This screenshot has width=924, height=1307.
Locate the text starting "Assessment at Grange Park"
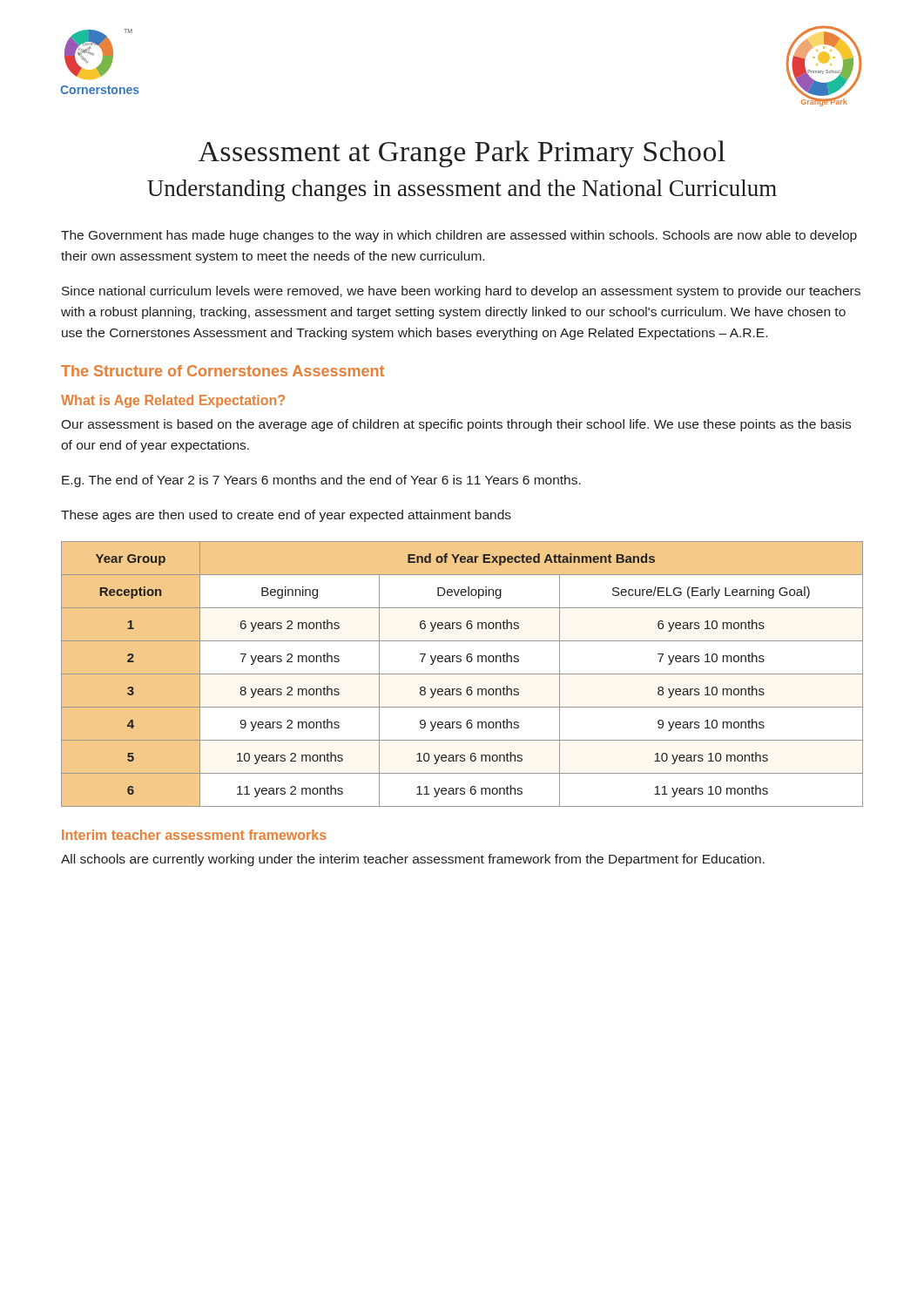462,151
